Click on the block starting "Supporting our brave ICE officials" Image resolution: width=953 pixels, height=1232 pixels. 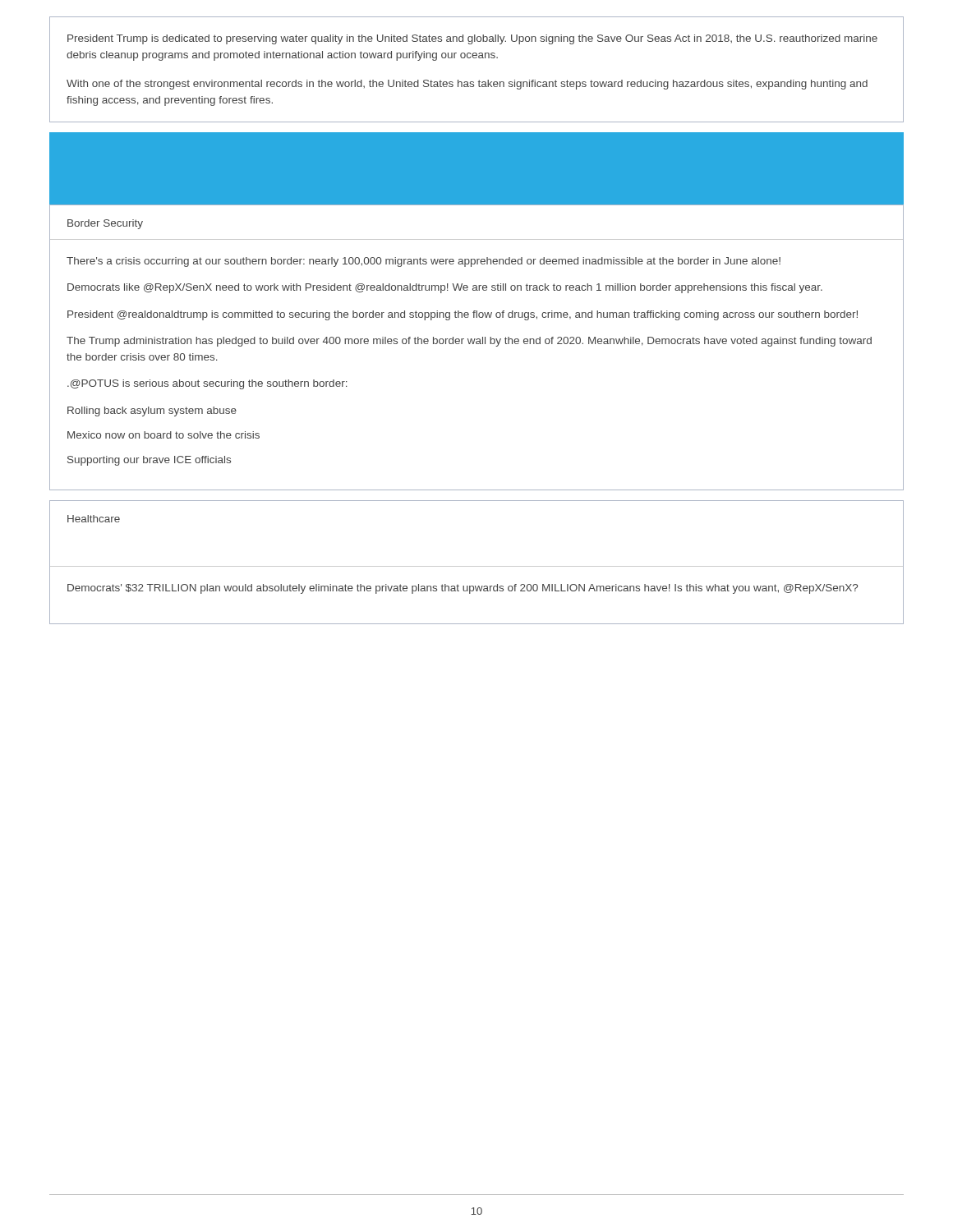click(149, 460)
